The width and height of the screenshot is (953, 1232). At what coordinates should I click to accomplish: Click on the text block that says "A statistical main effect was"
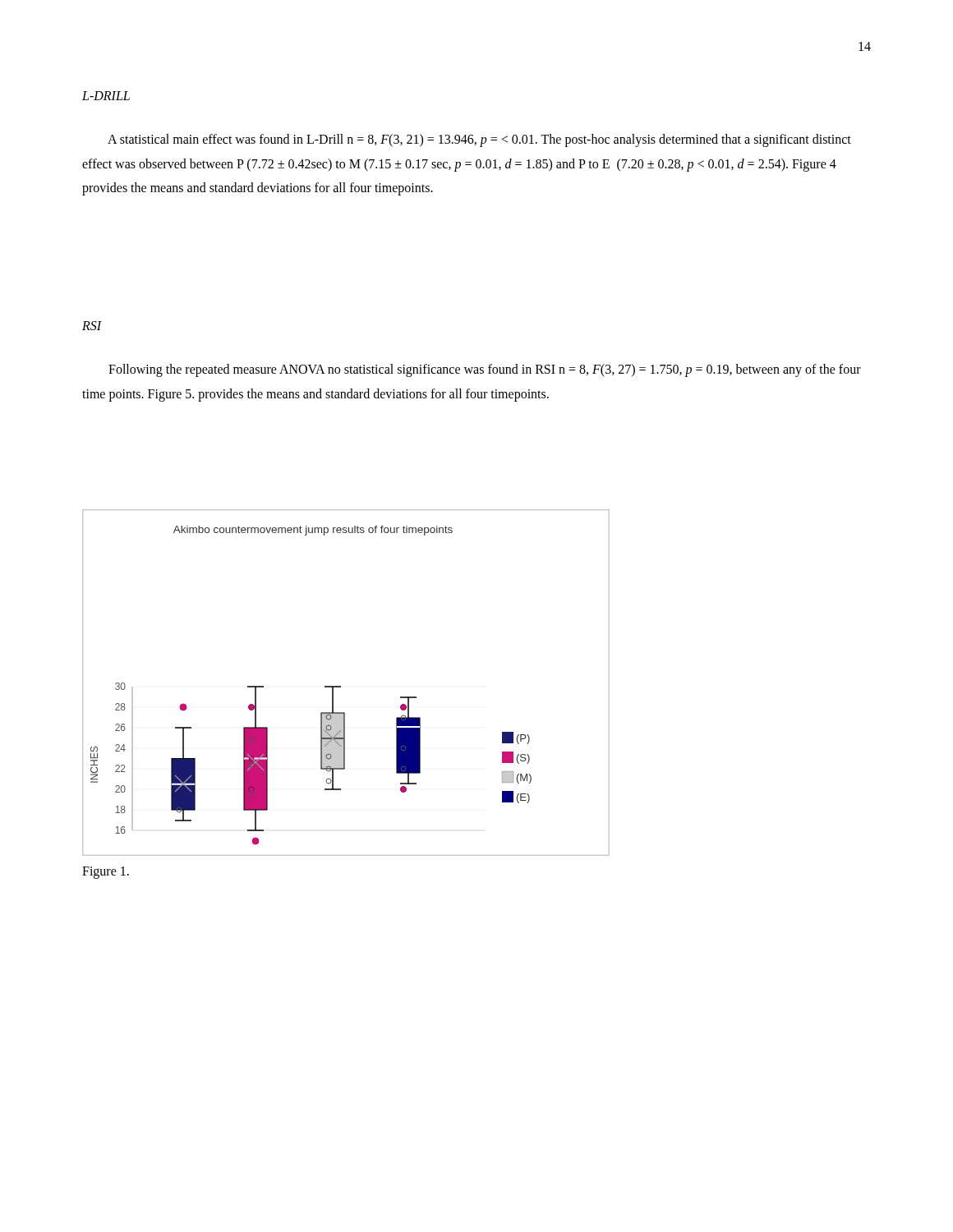coord(467,163)
